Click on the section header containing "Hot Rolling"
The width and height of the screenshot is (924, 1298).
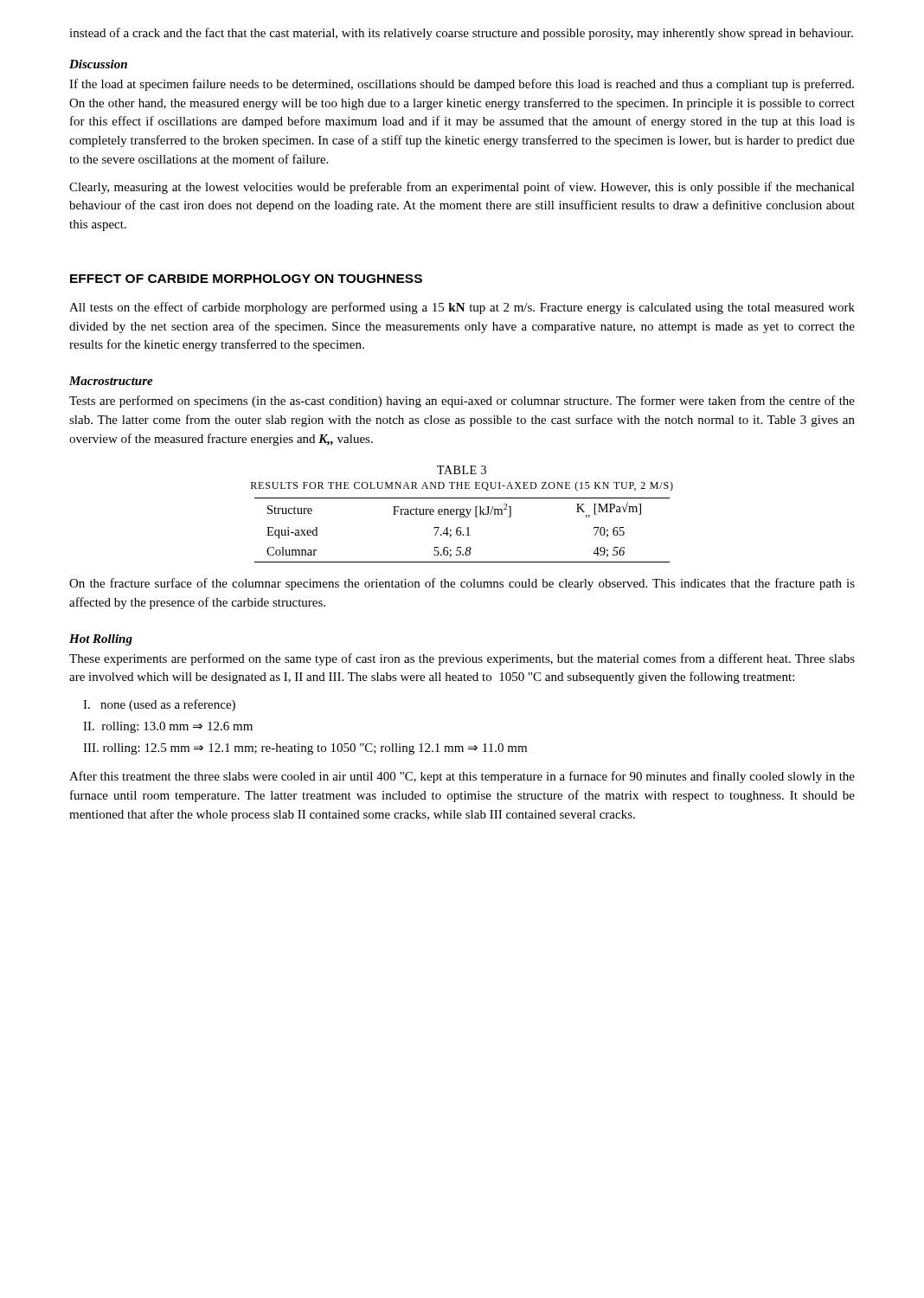tap(101, 638)
